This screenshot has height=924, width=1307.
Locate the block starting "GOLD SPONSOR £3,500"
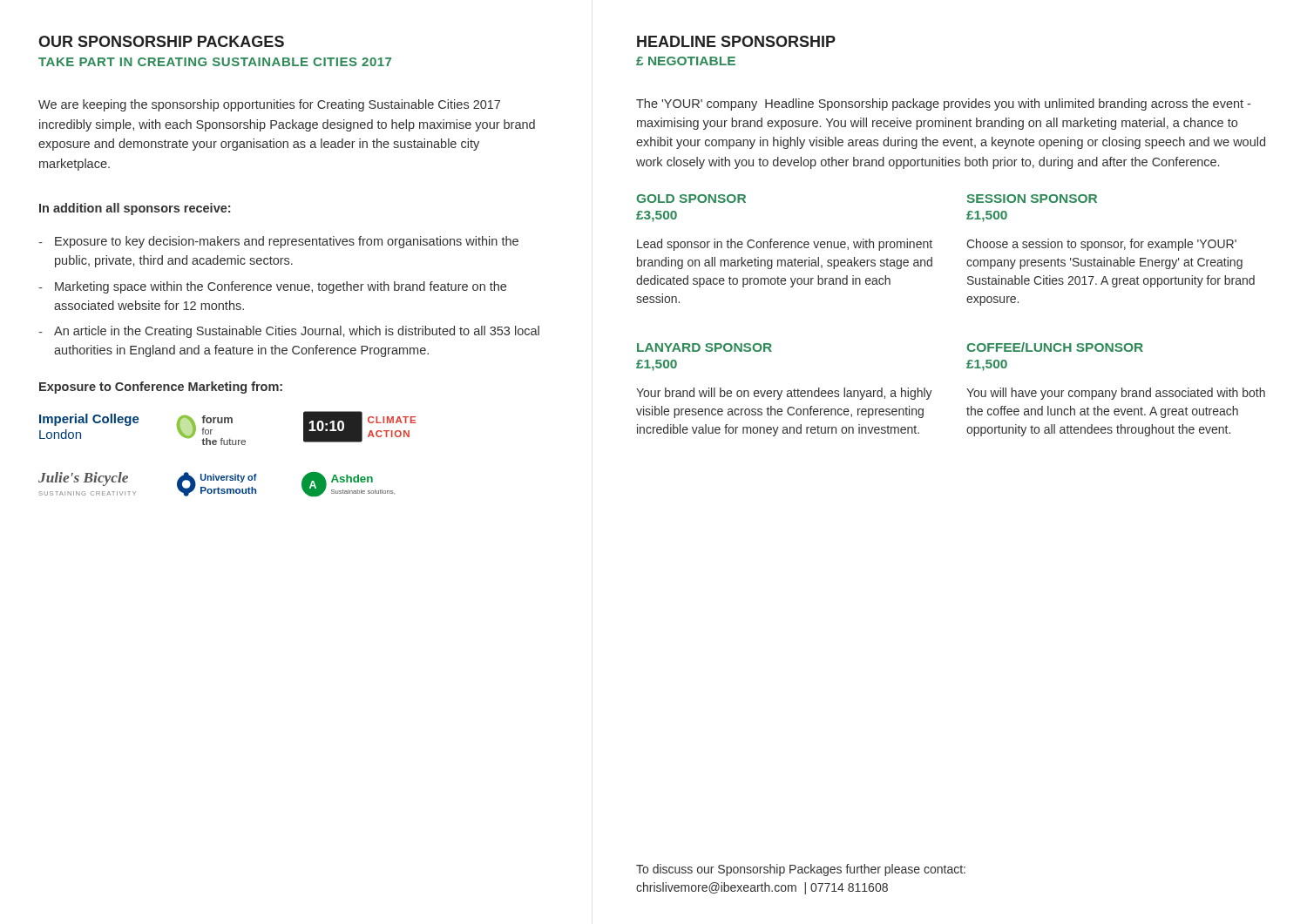click(691, 199)
